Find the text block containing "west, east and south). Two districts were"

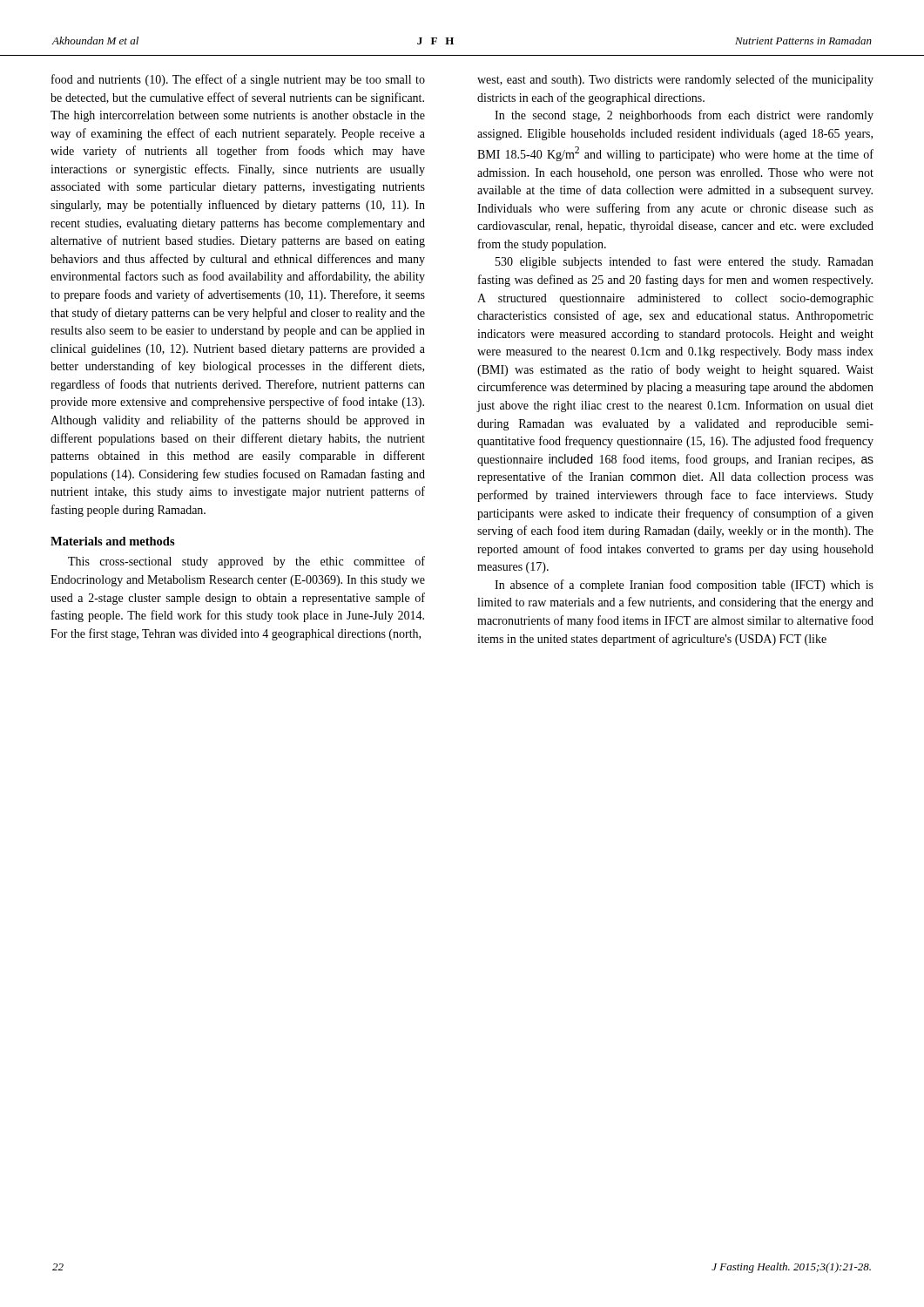[x=675, y=360]
